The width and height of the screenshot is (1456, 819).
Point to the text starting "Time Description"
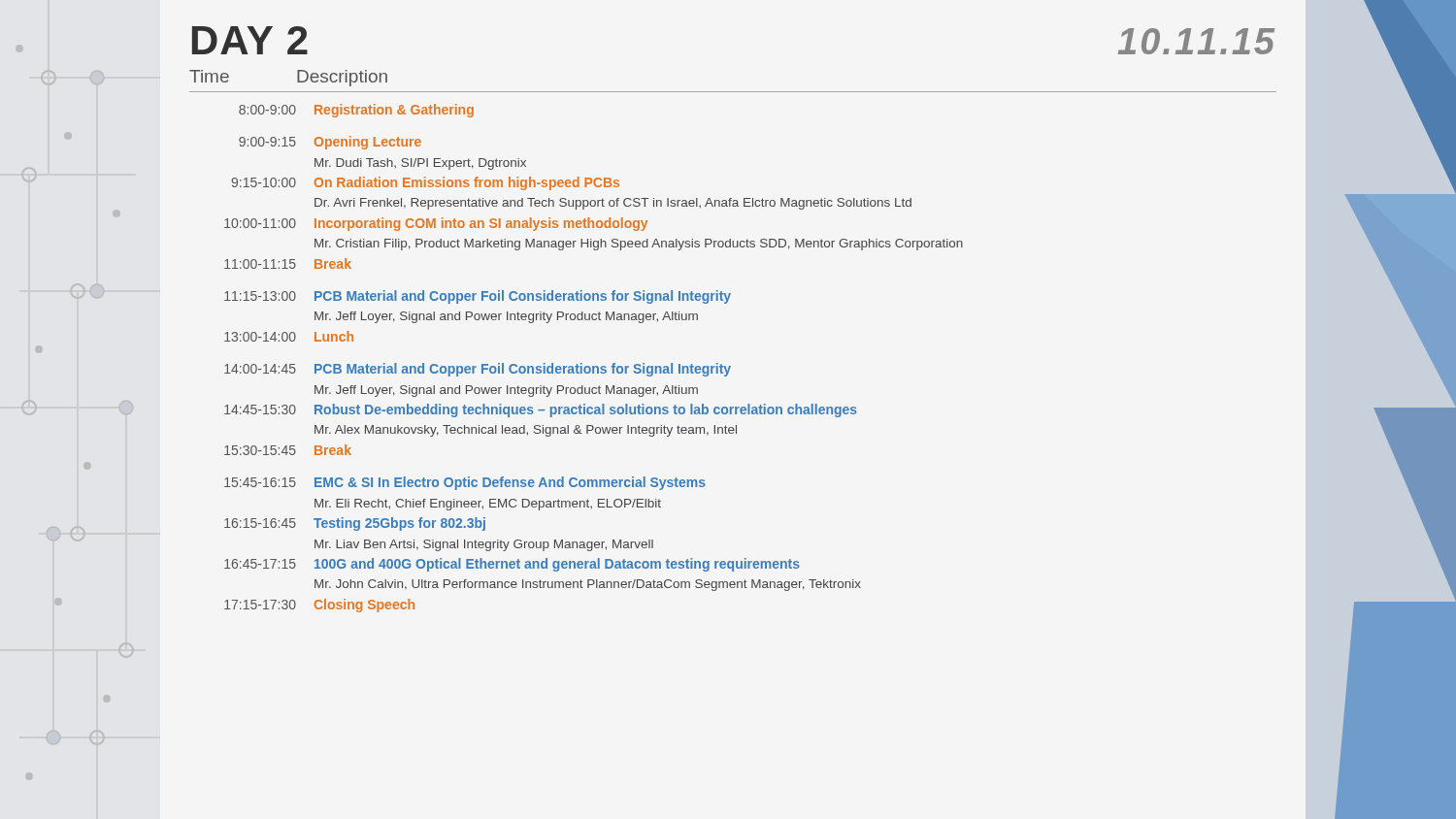pos(289,77)
